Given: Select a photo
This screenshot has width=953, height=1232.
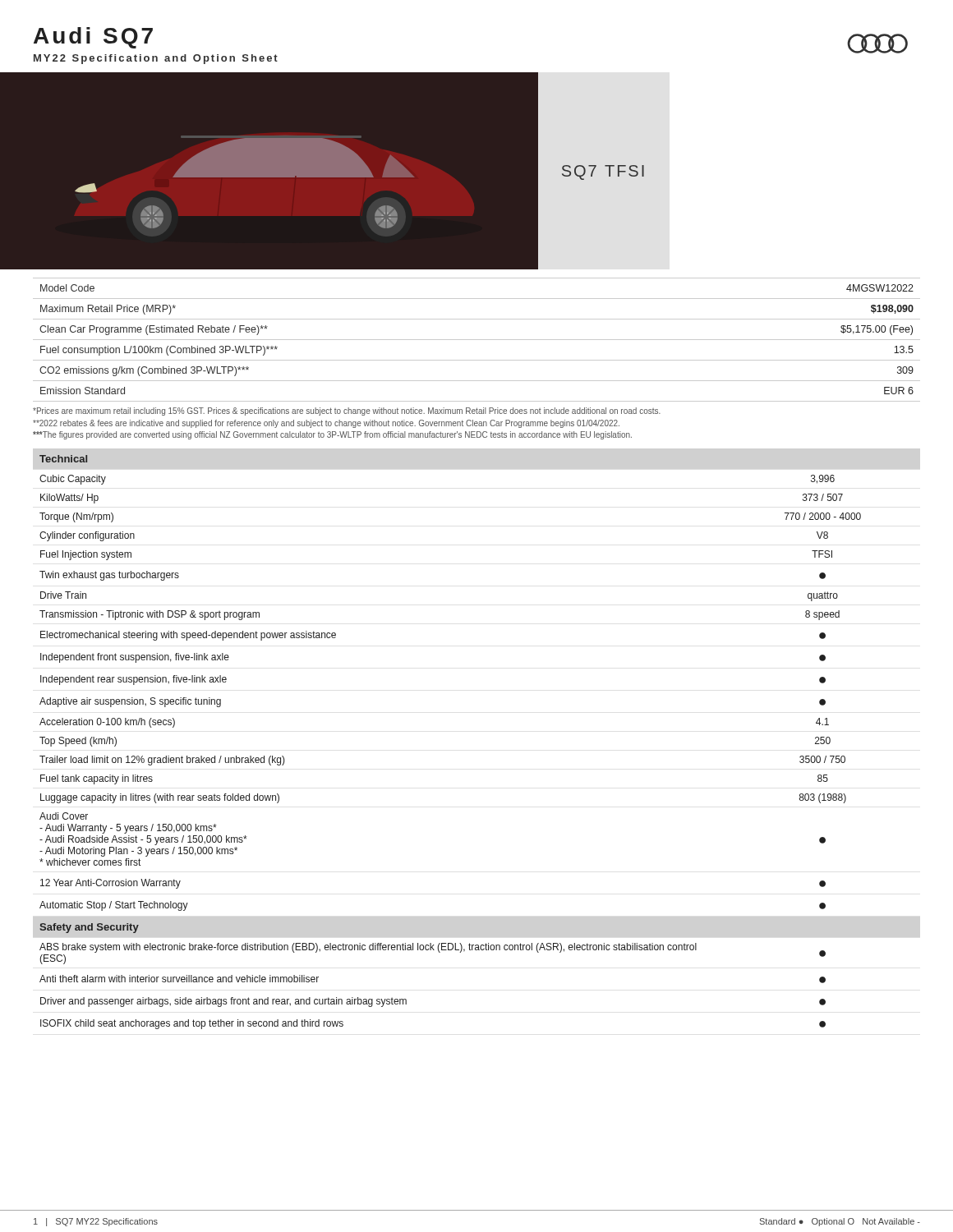Looking at the screenshot, I should coord(269,171).
